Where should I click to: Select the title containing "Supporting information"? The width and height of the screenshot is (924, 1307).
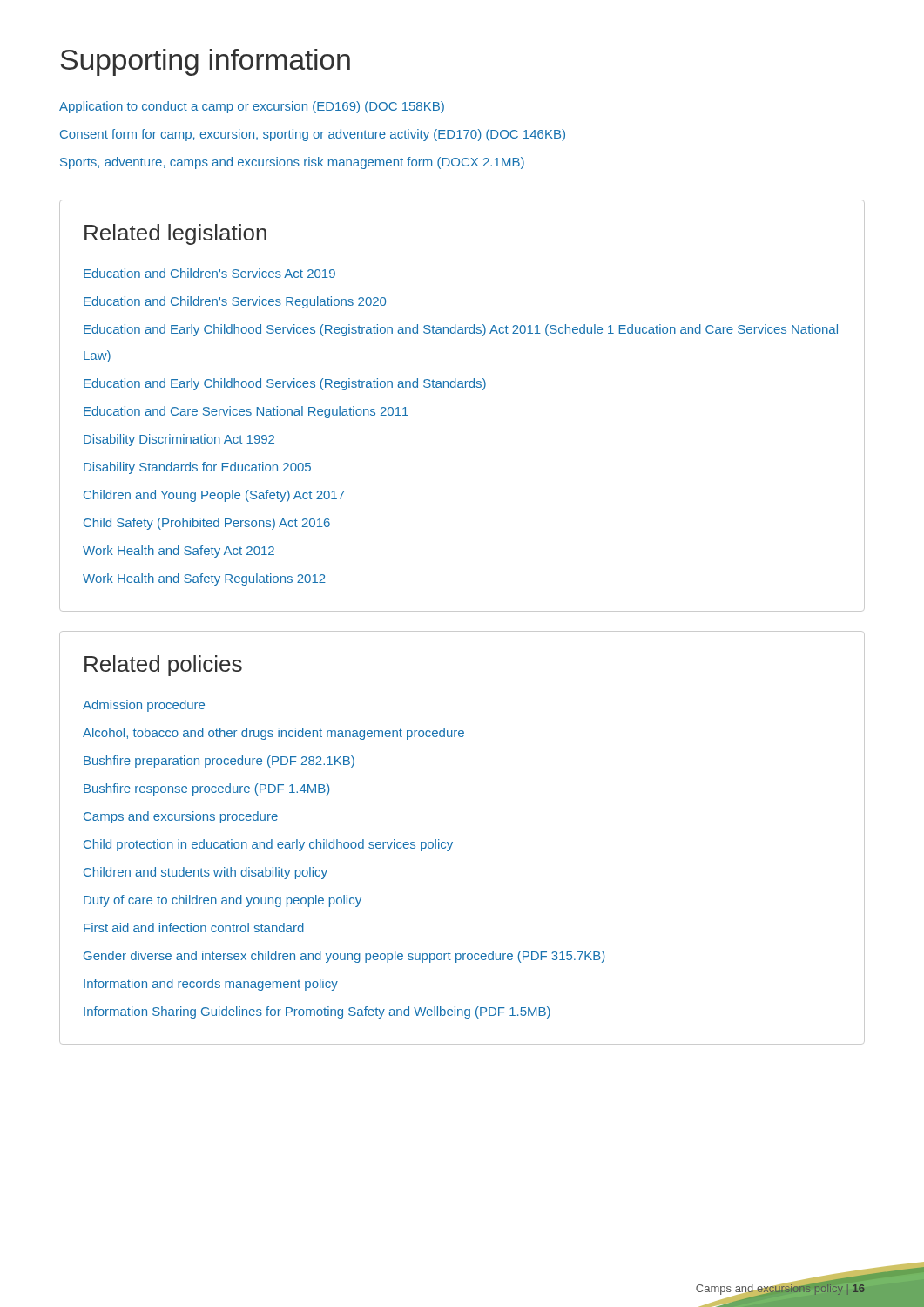pyautogui.click(x=206, y=62)
